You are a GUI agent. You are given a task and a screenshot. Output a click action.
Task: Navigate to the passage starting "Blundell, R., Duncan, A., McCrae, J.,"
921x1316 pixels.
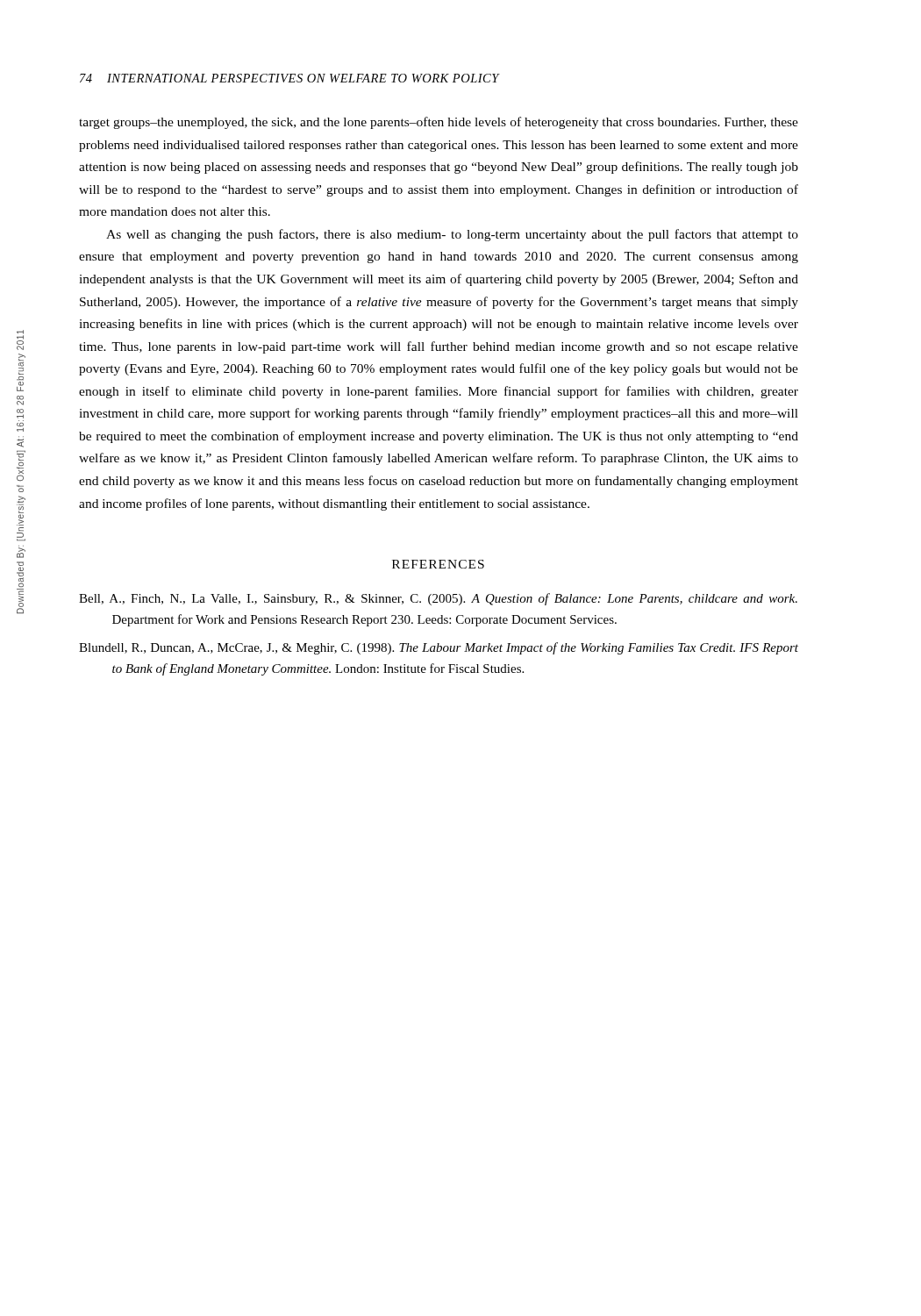click(x=439, y=658)
